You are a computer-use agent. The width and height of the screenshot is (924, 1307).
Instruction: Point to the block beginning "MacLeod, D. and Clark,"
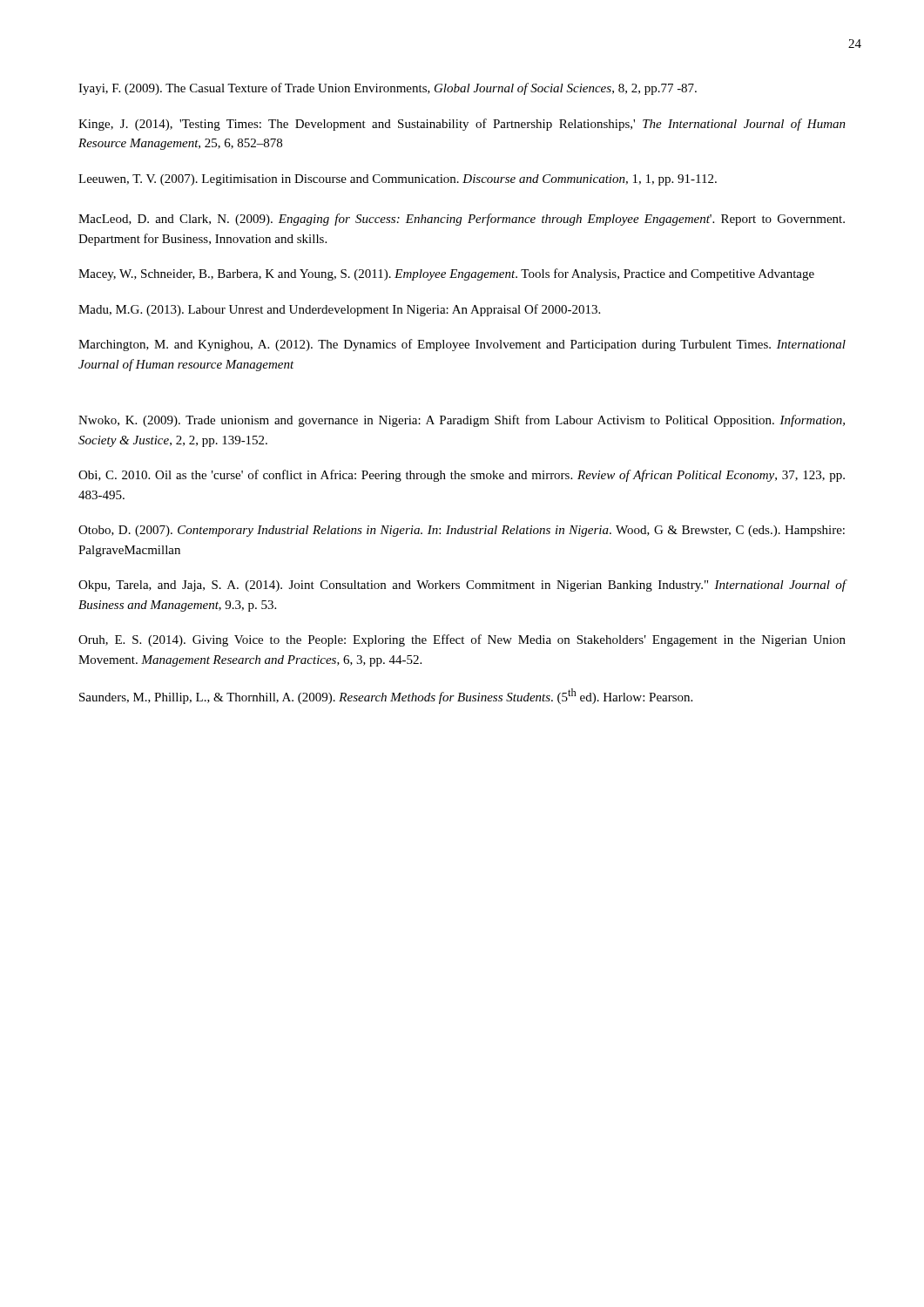tap(462, 229)
